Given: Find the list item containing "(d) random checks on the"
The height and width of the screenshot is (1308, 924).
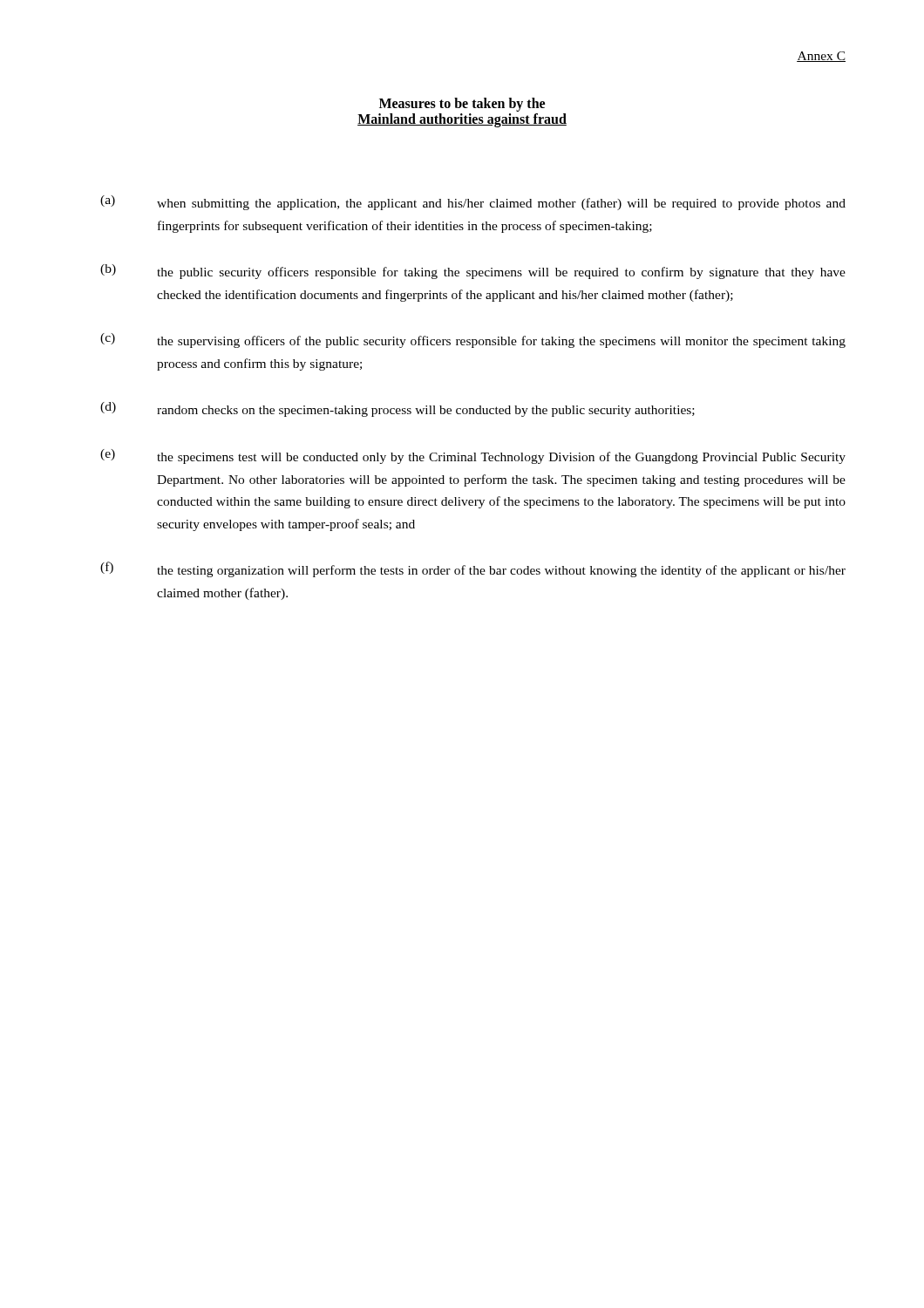Looking at the screenshot, I should coord(398,410).
